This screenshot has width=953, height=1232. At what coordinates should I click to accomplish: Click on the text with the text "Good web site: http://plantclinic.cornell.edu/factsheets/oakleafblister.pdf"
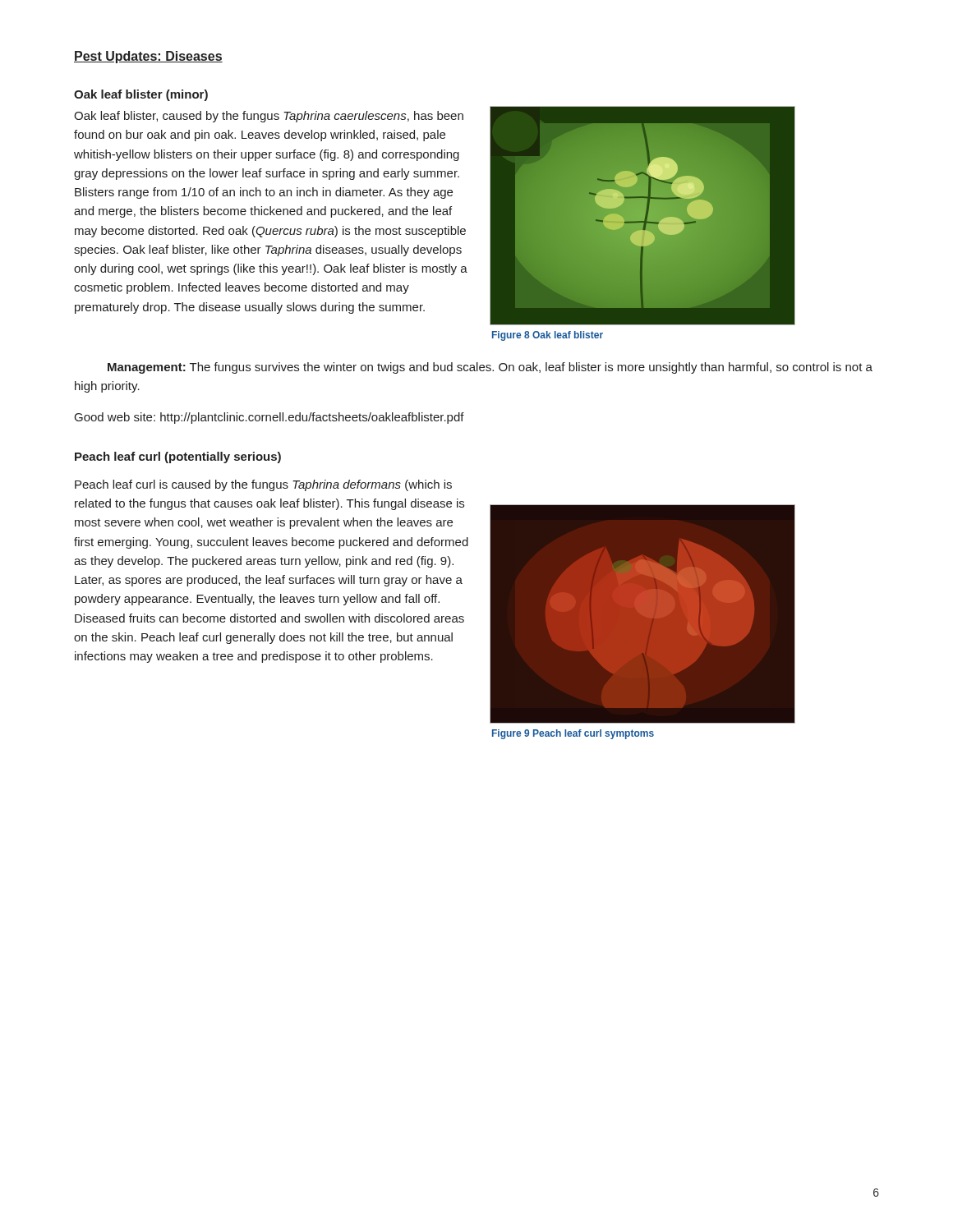point(269,416)
